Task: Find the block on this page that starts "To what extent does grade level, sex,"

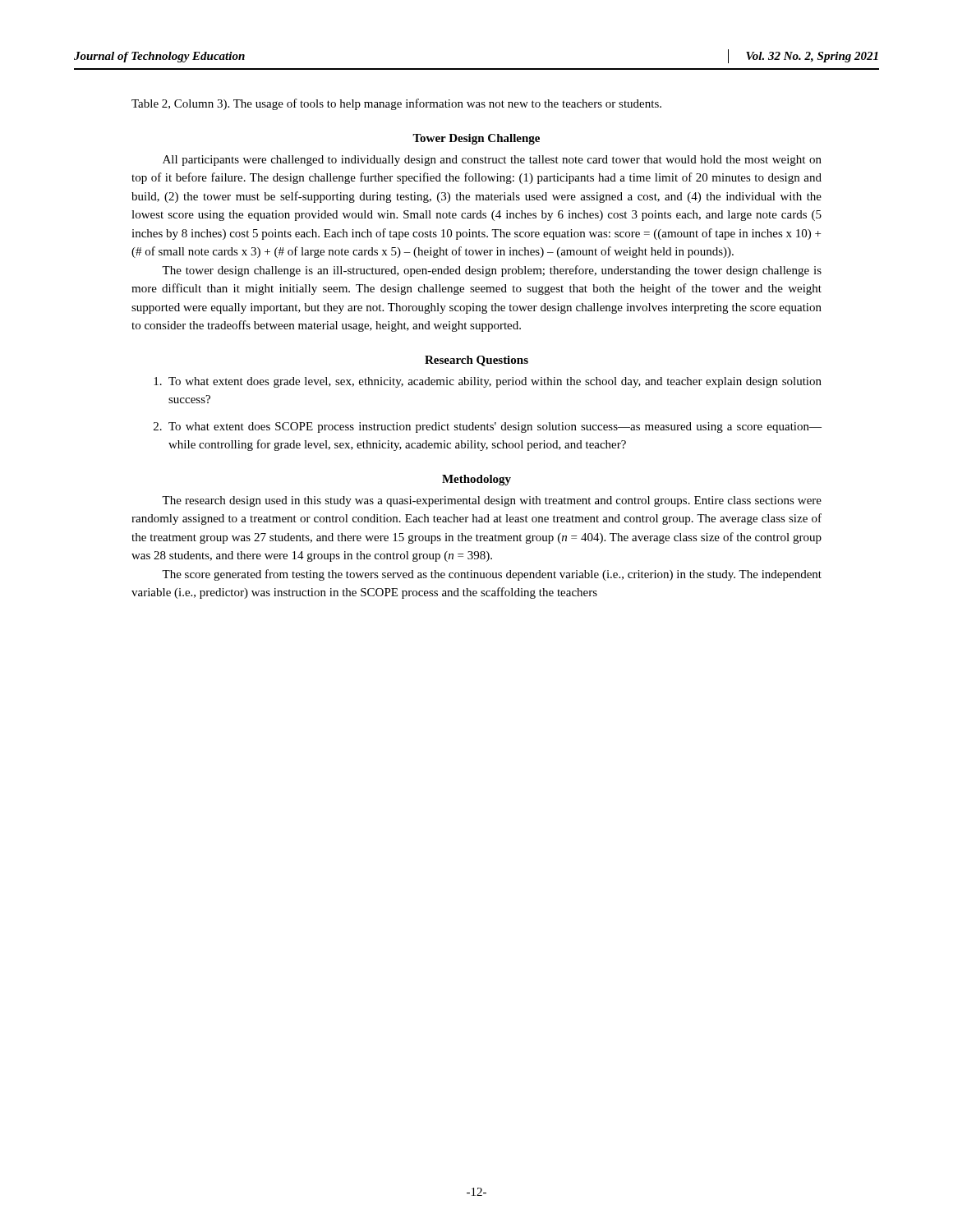Action: coord(476,390)
